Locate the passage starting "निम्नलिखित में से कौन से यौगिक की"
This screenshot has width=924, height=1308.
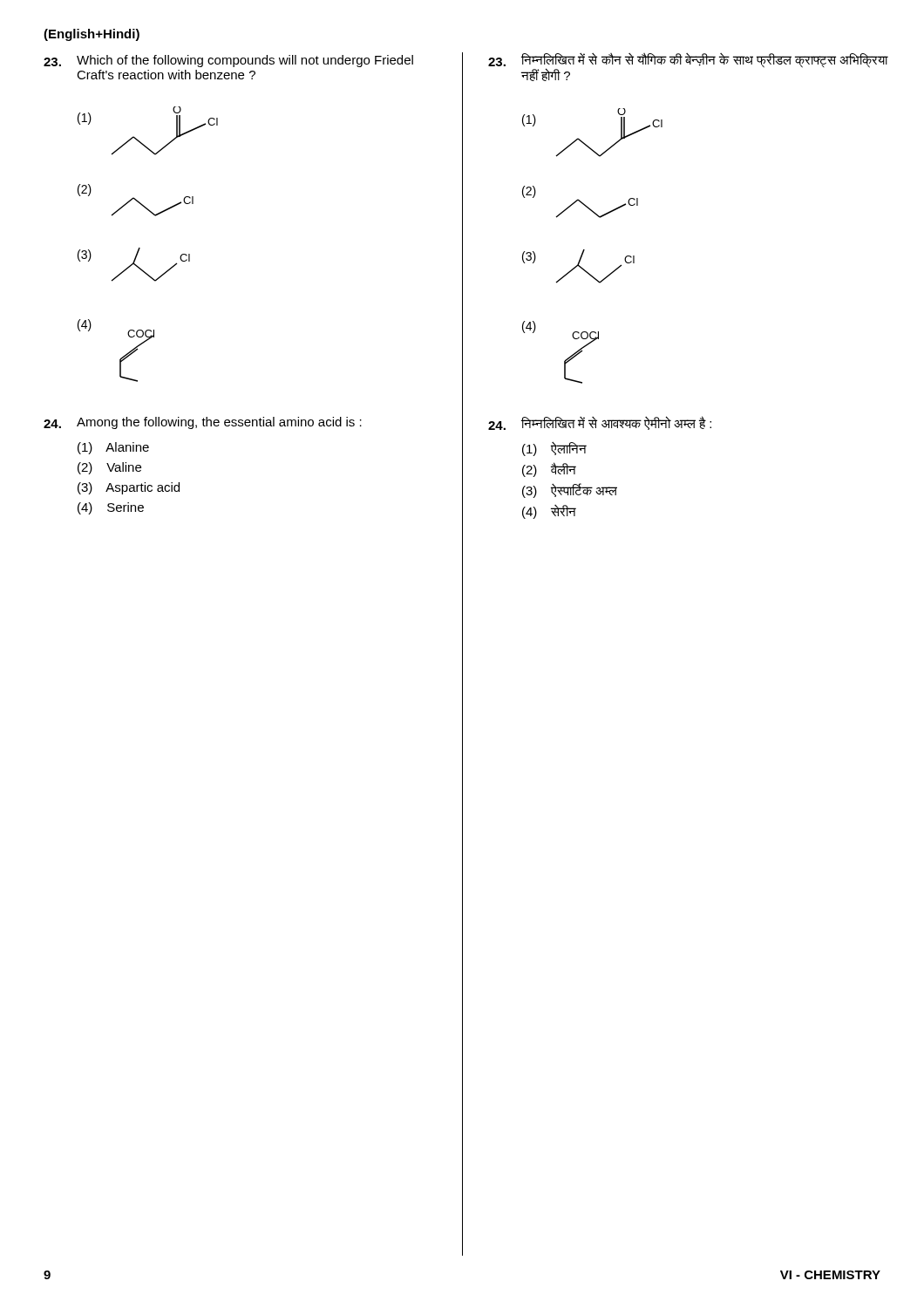point(689,68)
